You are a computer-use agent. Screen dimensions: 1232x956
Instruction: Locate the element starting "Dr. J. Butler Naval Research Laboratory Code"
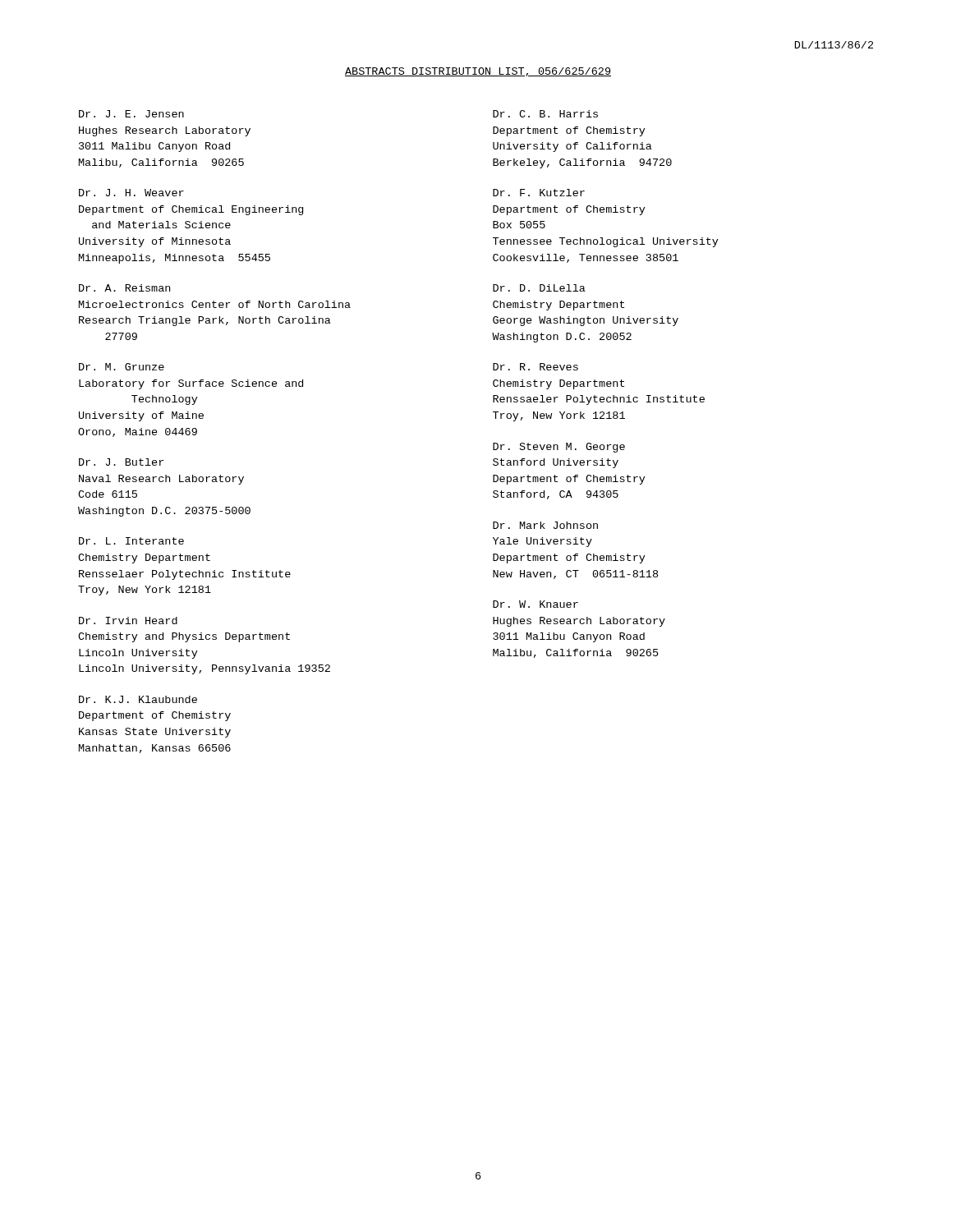[87, 462]
